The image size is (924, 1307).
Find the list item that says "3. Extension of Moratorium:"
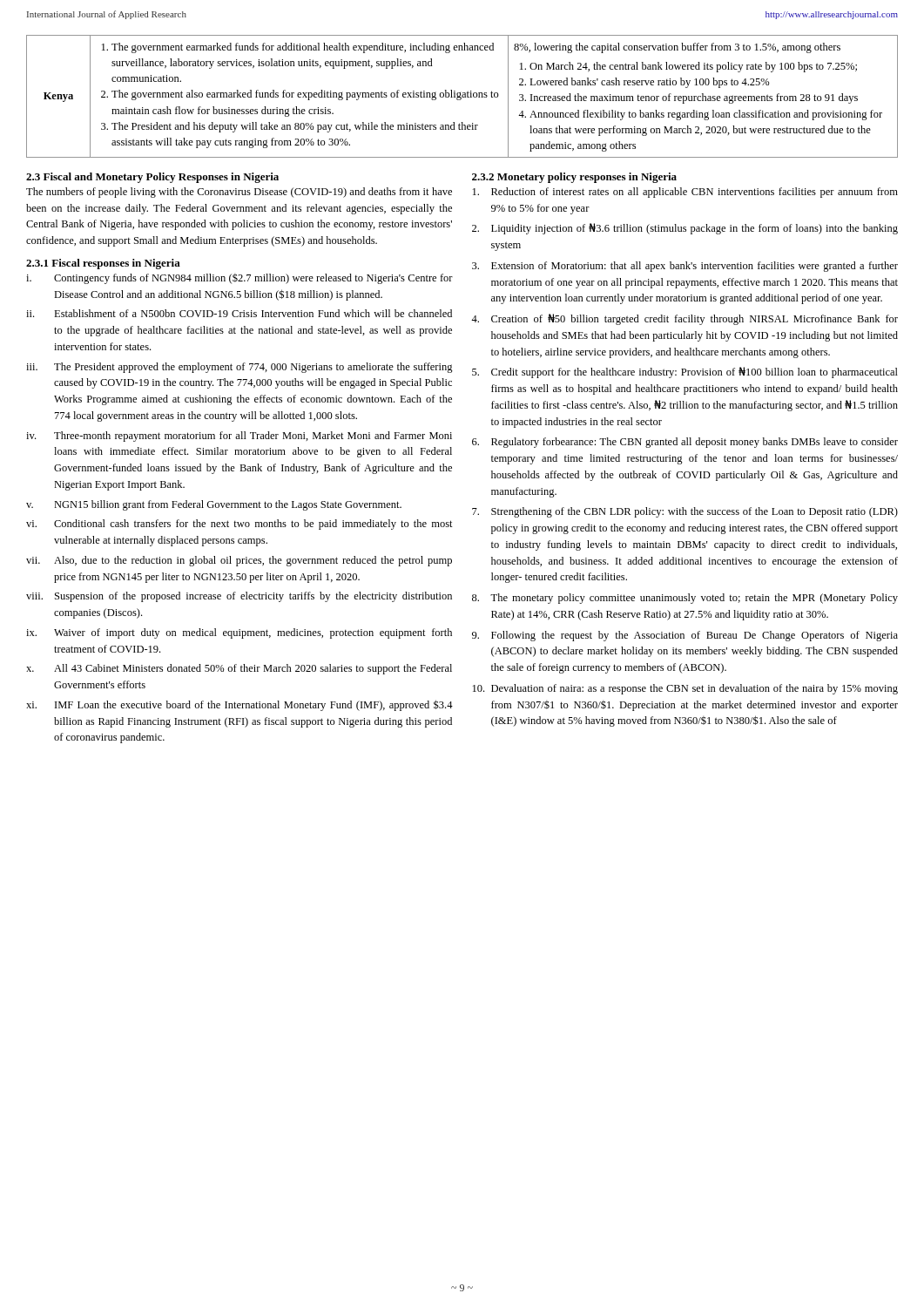[x=685, y=282]
